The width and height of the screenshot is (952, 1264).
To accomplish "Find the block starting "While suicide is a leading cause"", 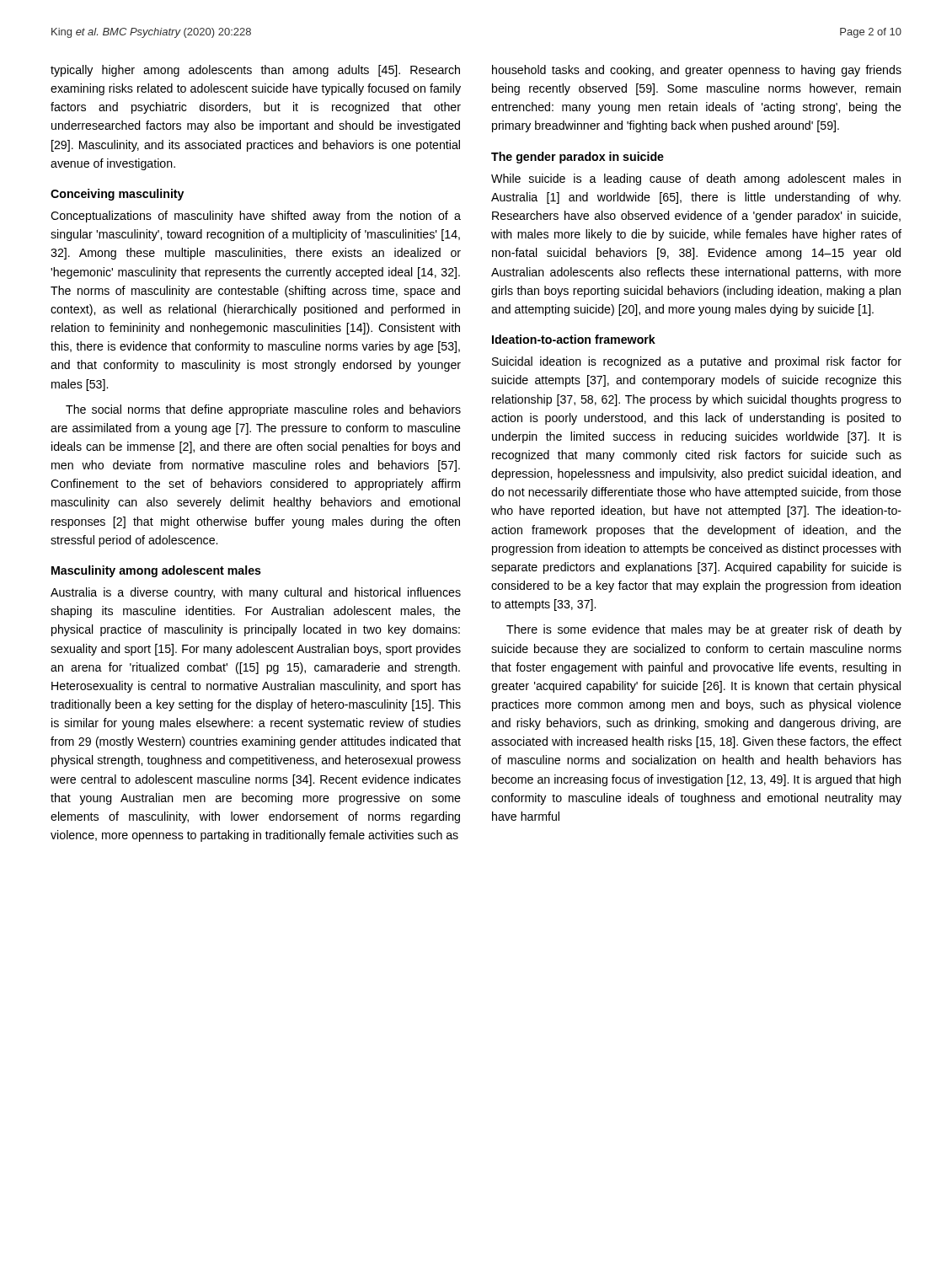I will coord(696,244).
